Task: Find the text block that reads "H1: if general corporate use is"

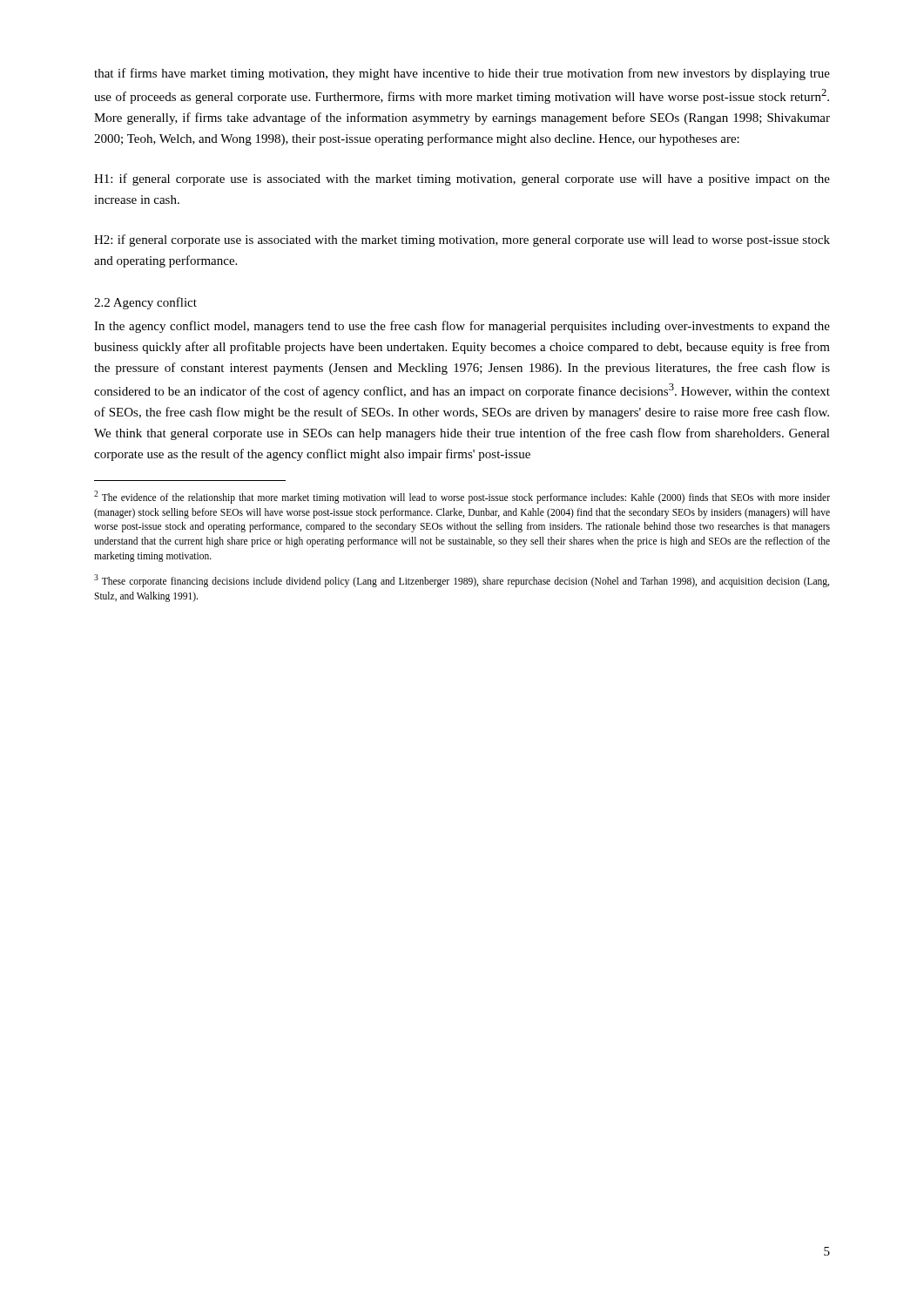Action: coord(462,189)
